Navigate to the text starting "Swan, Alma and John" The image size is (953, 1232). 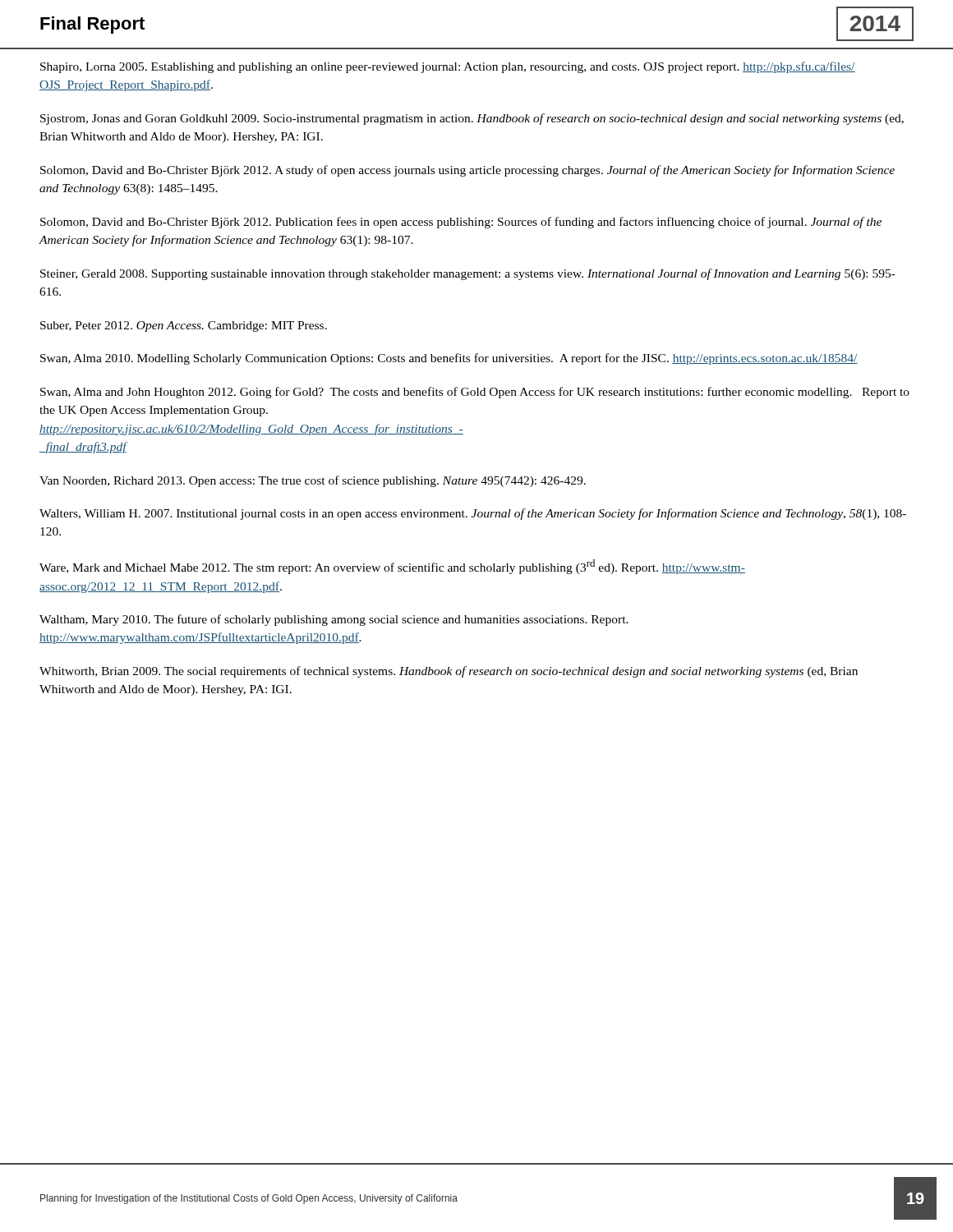(475, 393)
